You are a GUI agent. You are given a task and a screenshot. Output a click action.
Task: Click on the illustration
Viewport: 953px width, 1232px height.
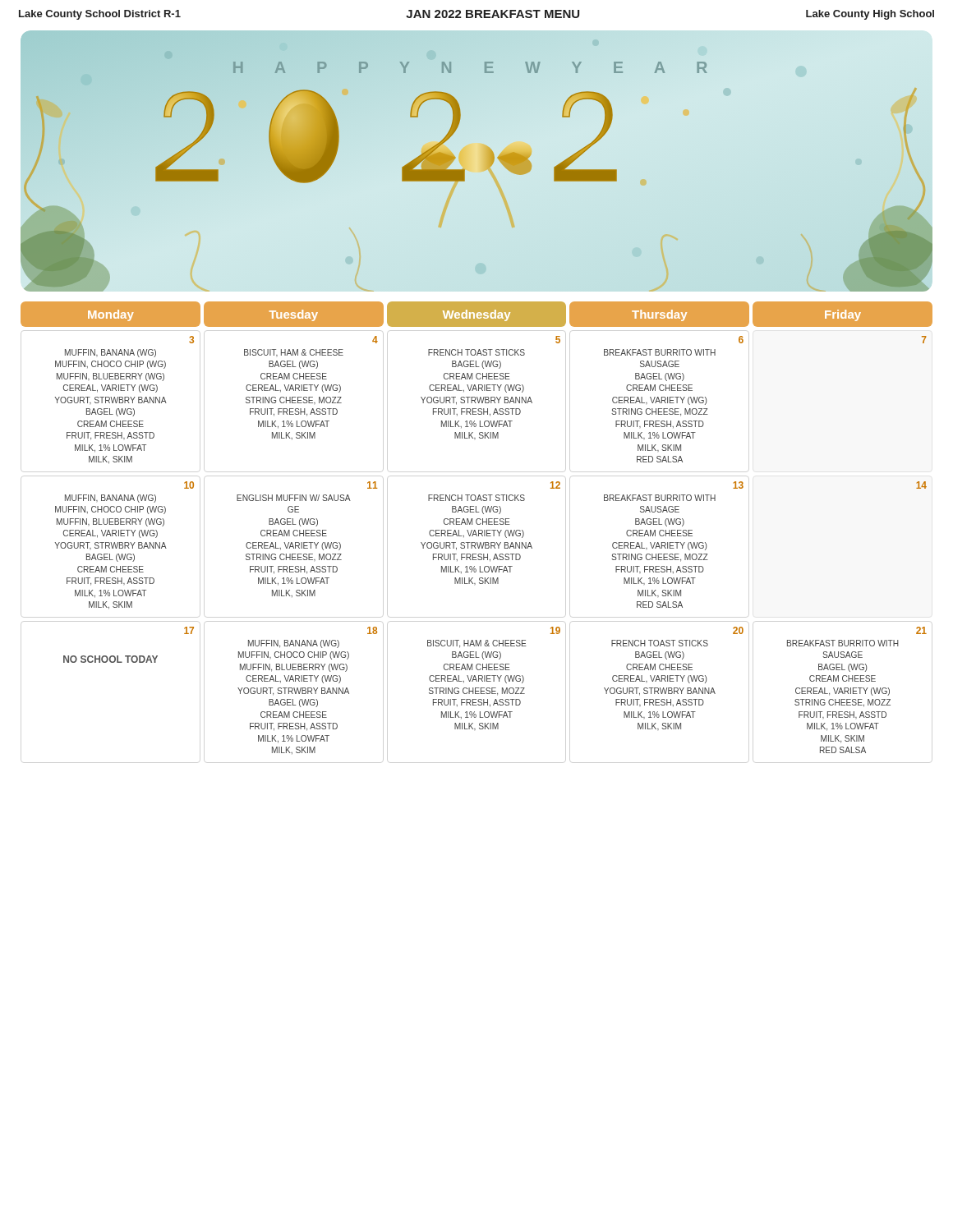(476, 161)
